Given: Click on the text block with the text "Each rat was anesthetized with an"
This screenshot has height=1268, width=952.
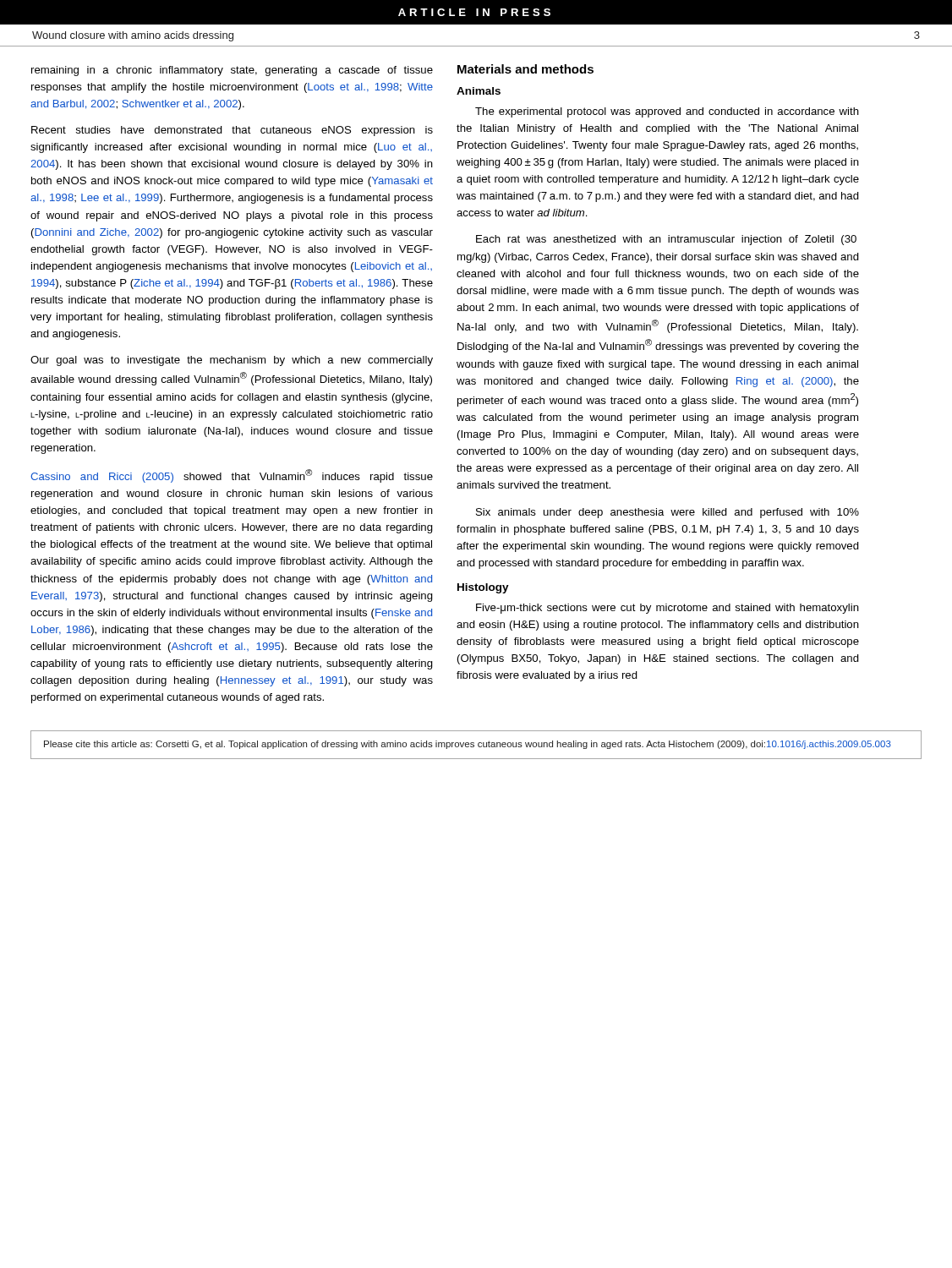Looking at the screenshot, I should point(658,362).
